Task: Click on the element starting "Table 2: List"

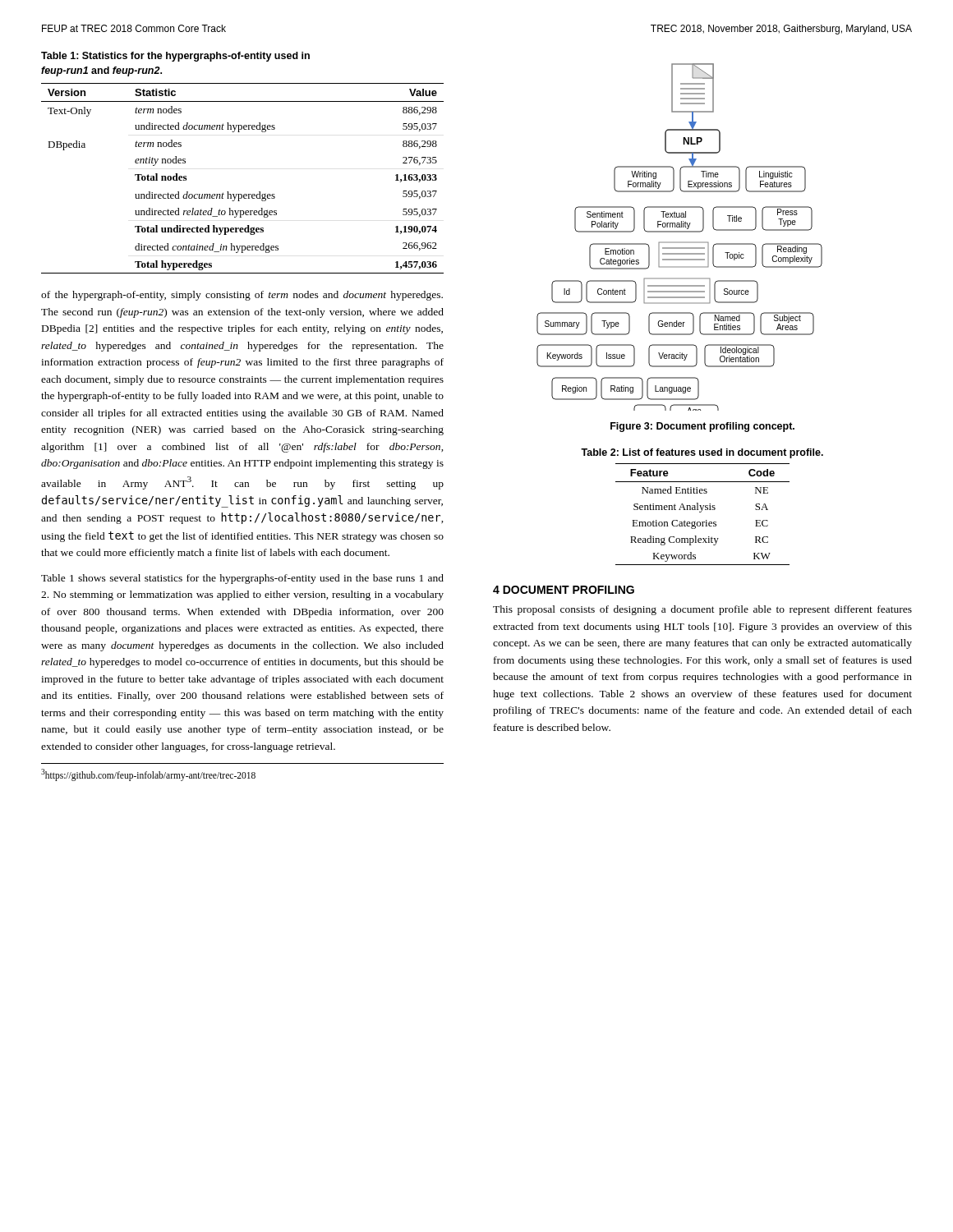Action: pos(702,453)
